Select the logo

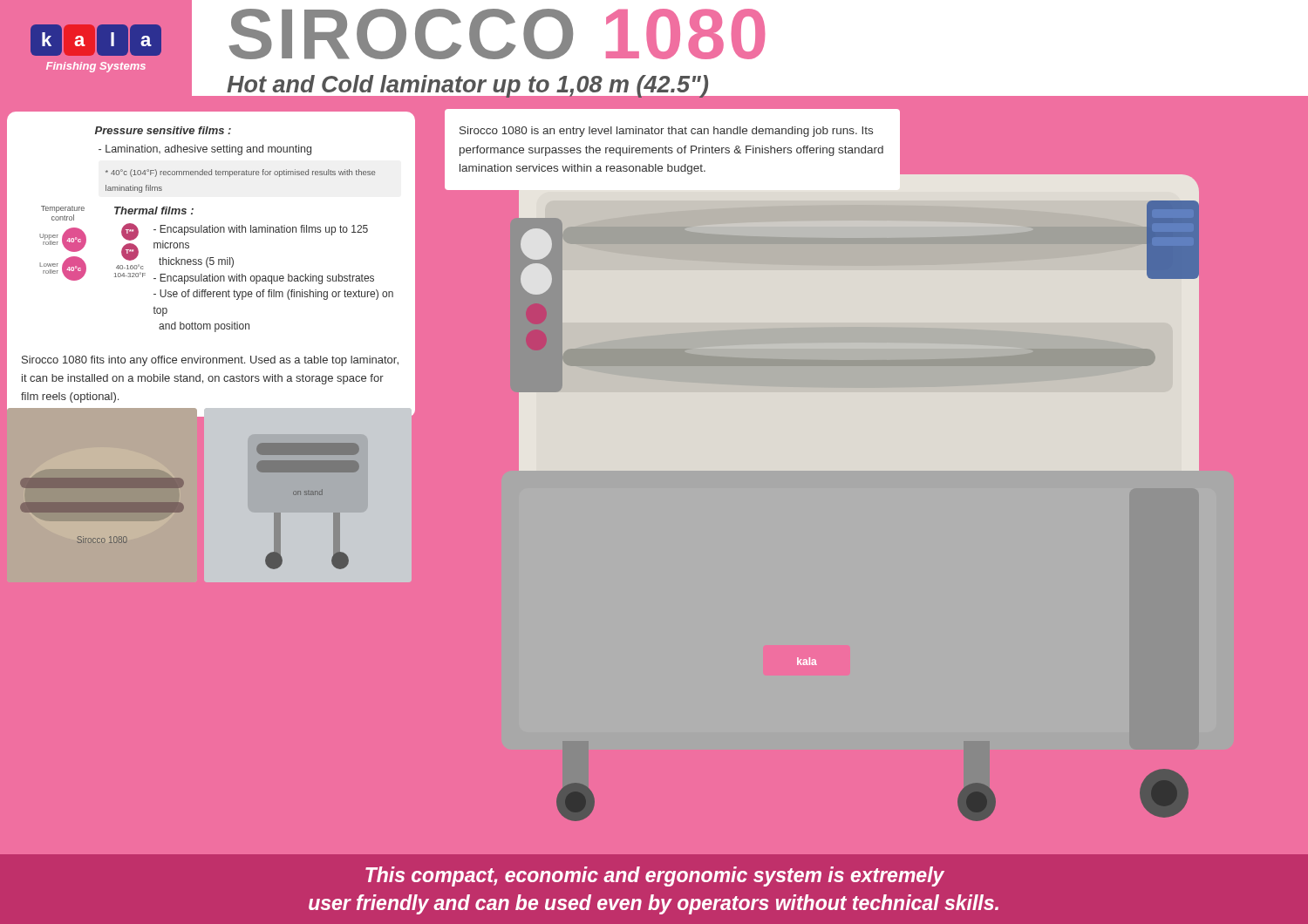(96, 48)
